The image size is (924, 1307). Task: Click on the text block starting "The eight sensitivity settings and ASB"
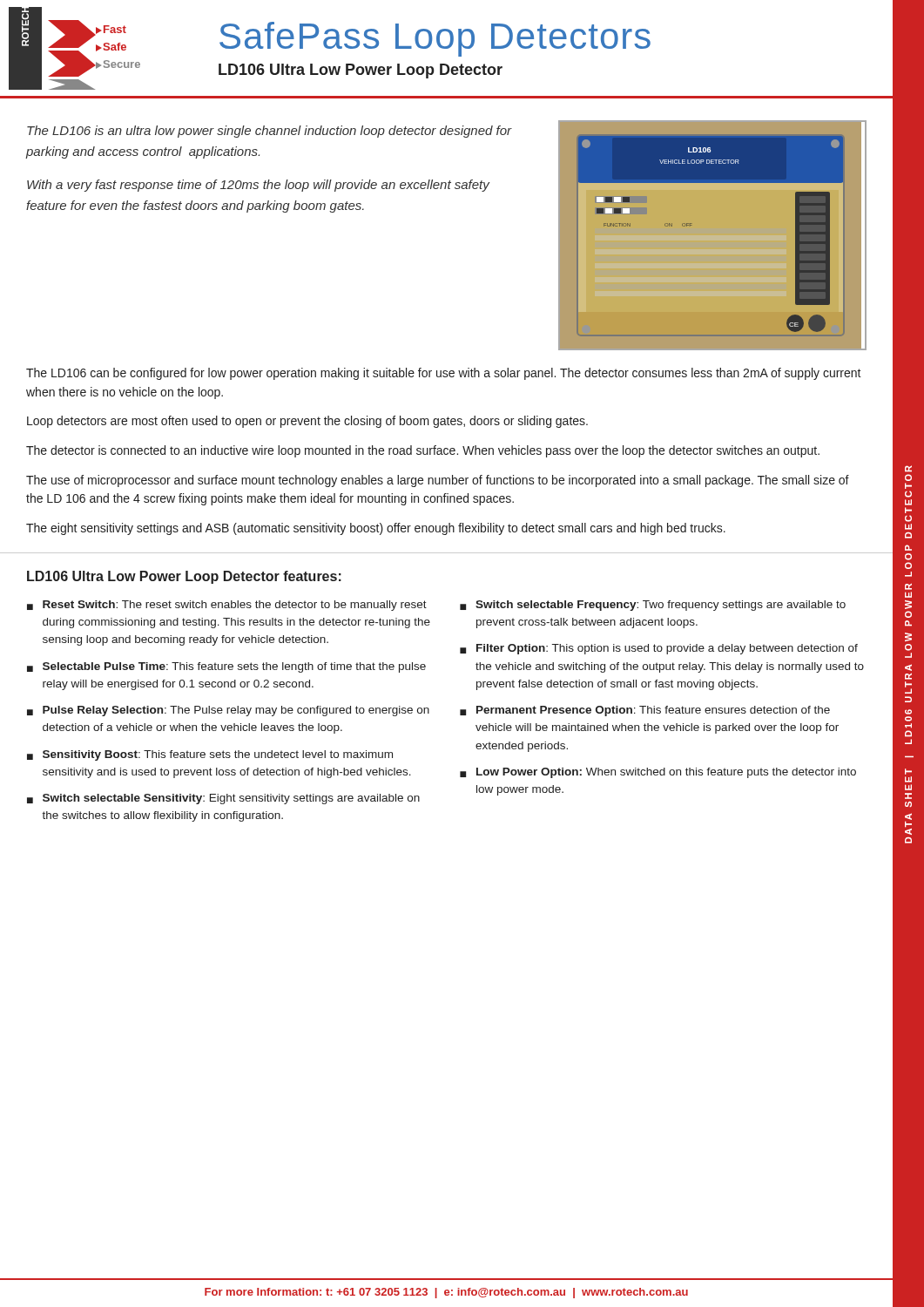click(376, 528)
